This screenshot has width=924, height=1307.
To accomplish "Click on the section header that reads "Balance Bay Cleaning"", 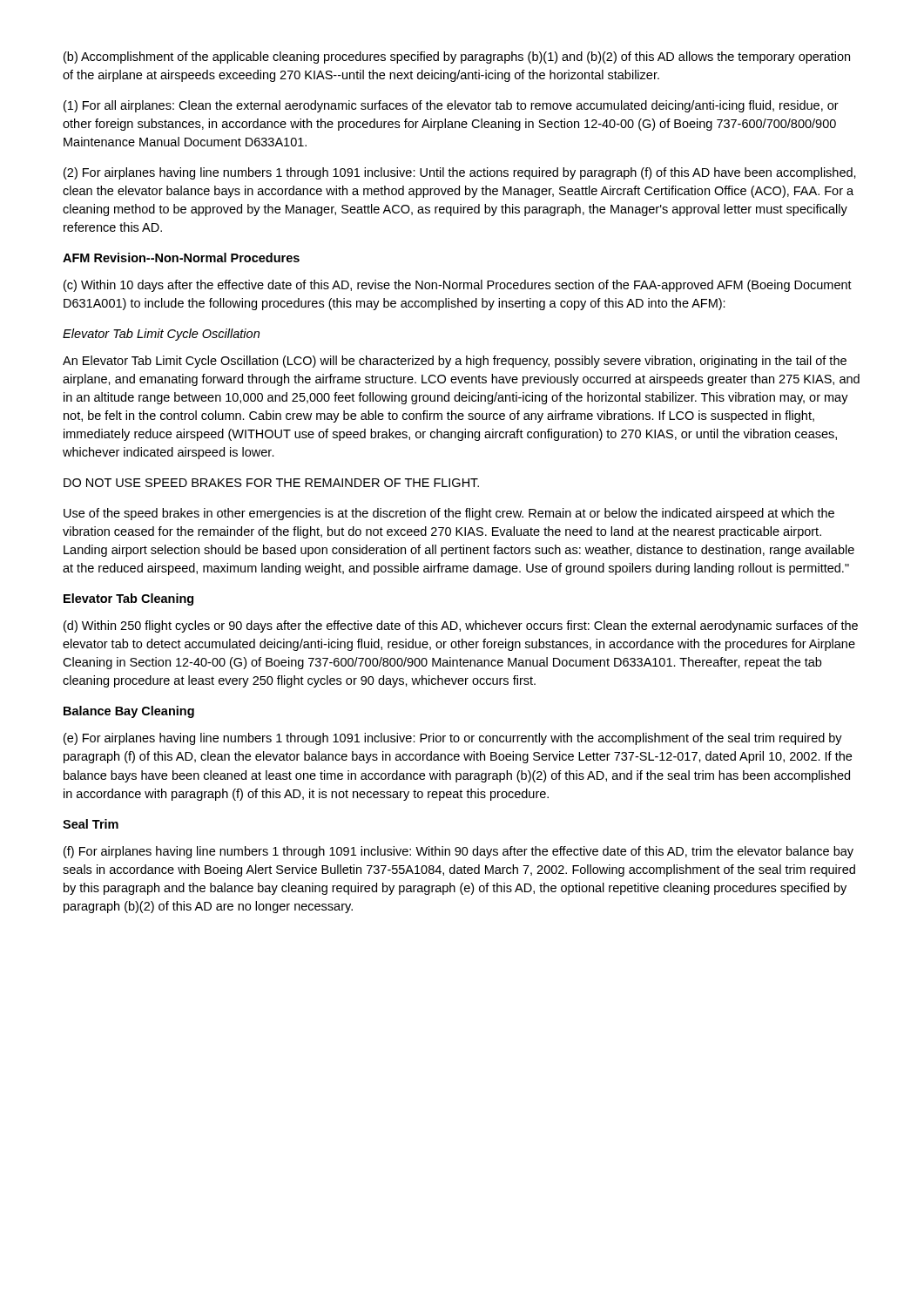I will click(129, 711).
